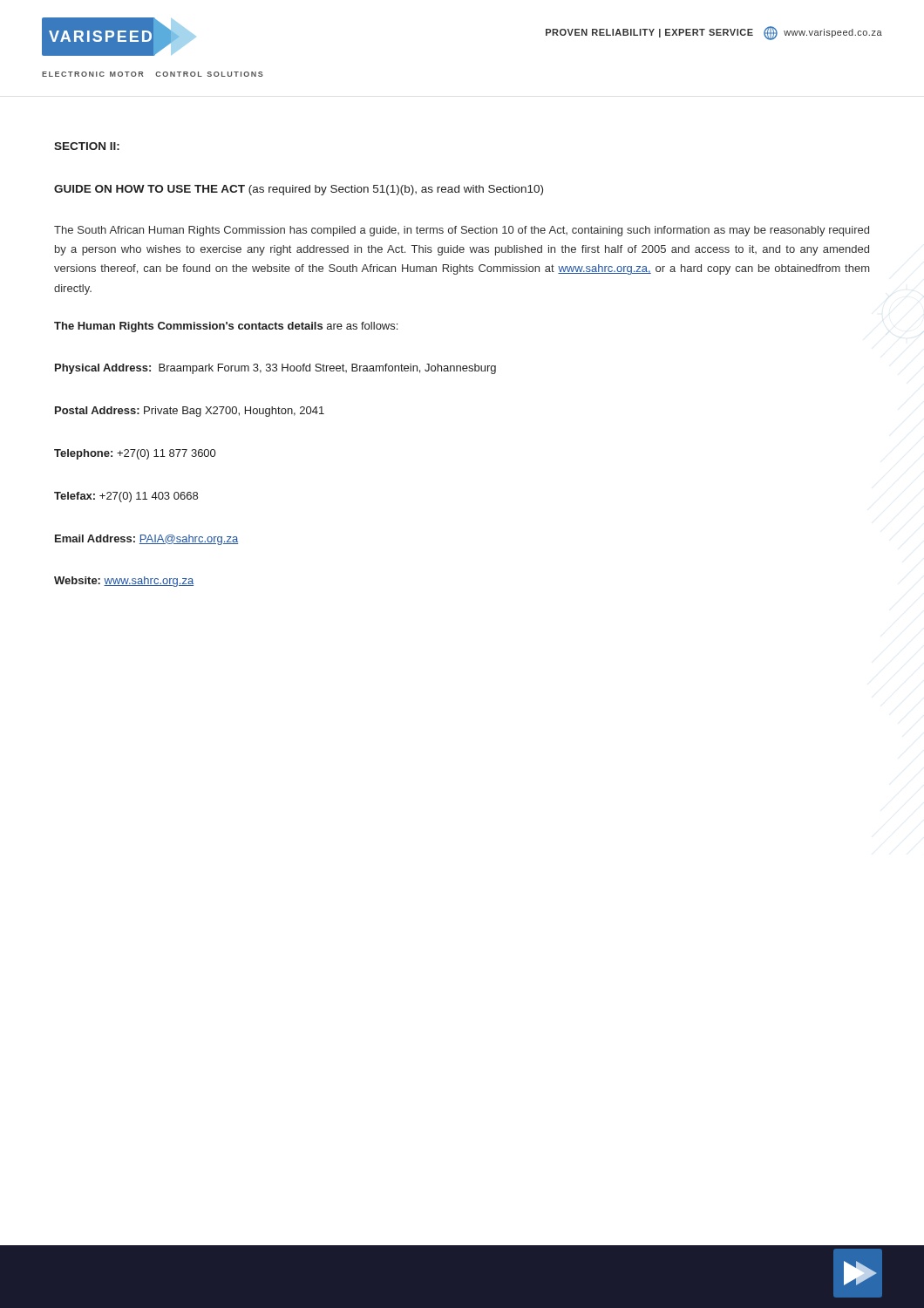
Task: Select the text starting "Postal Address: Private Bag"
Action: 189,410
